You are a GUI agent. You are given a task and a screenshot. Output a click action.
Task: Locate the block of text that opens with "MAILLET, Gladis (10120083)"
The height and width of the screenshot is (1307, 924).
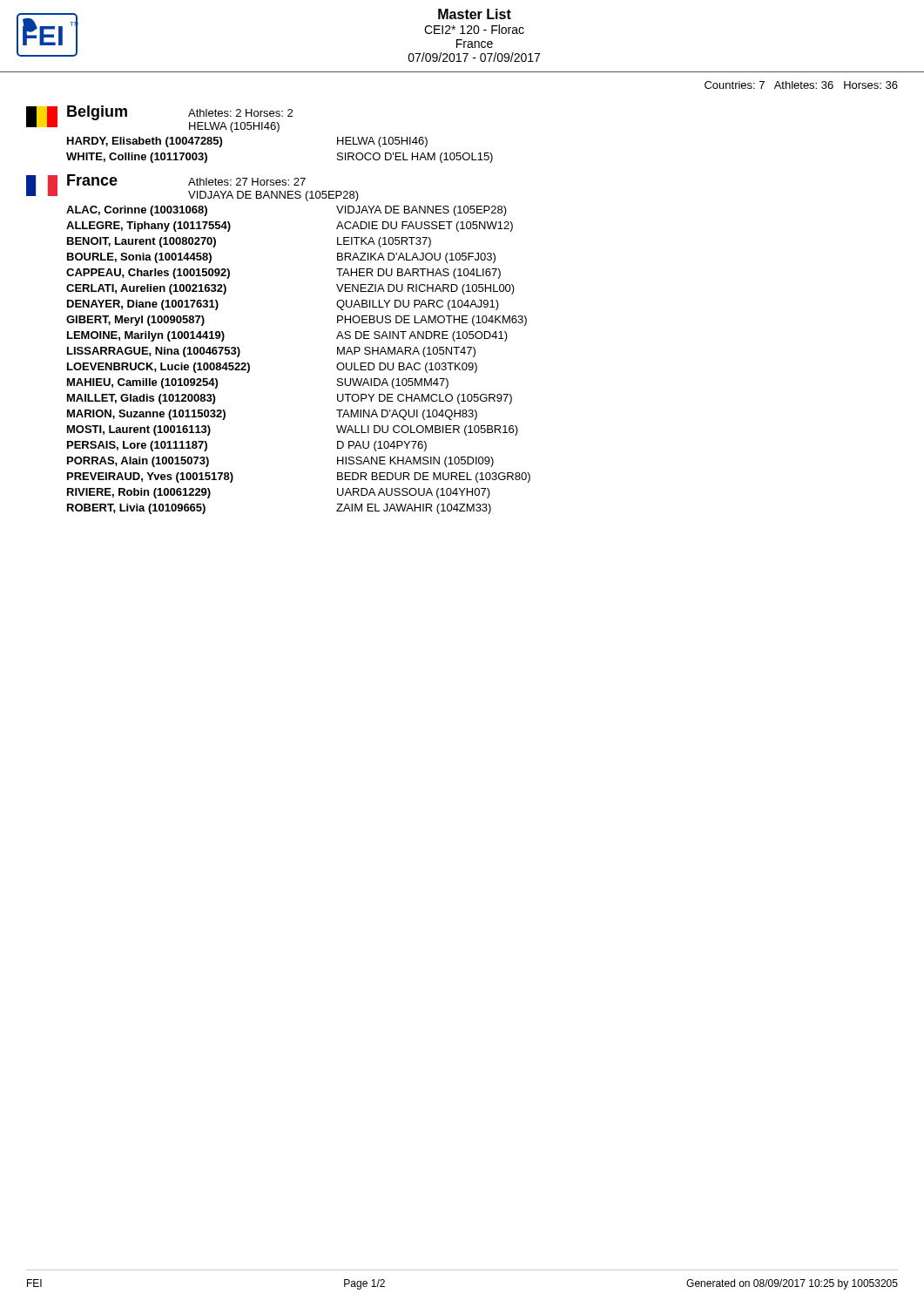click(x=139, y=399)
